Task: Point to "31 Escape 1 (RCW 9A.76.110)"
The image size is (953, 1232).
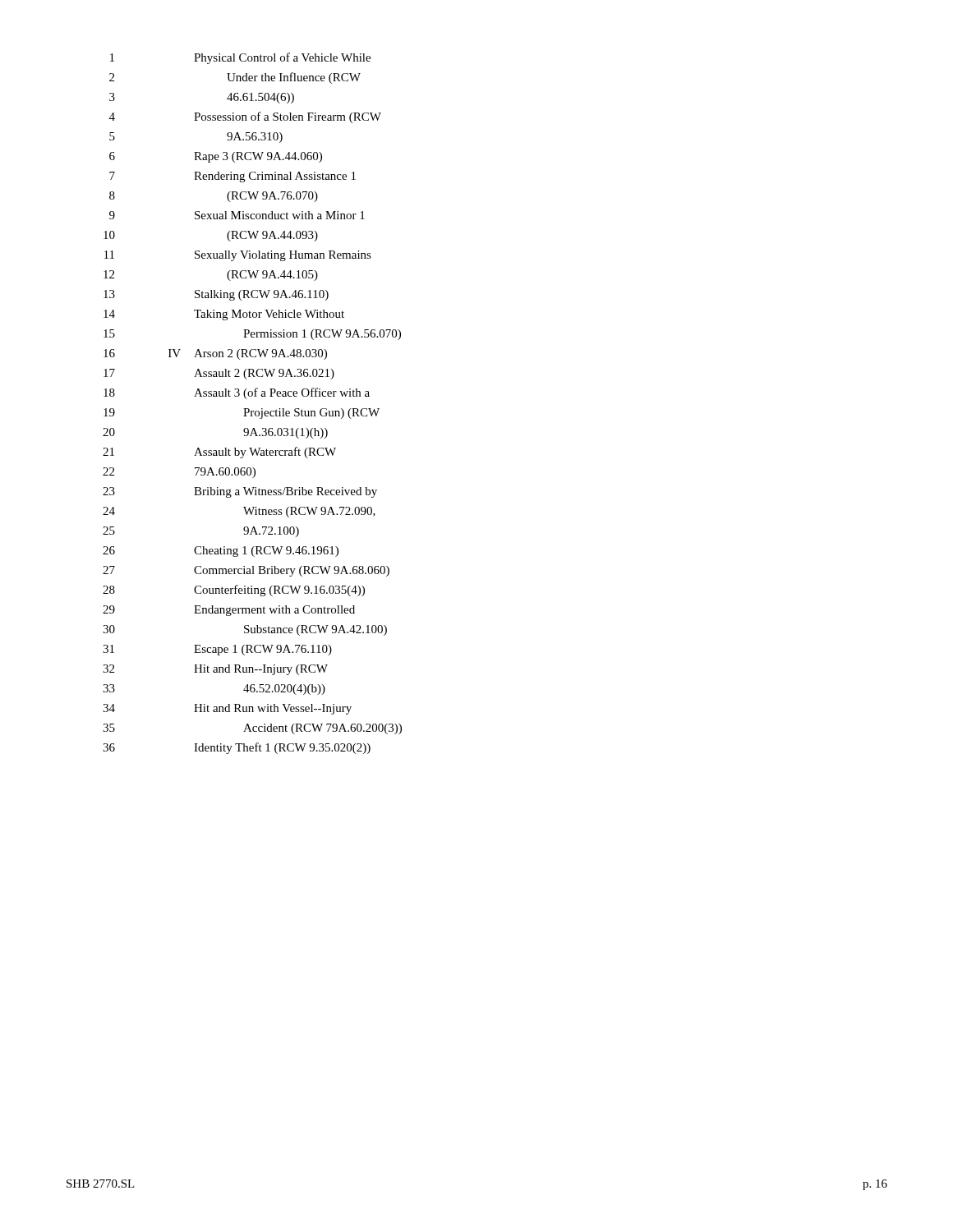Action: click(x=217, y=650)
